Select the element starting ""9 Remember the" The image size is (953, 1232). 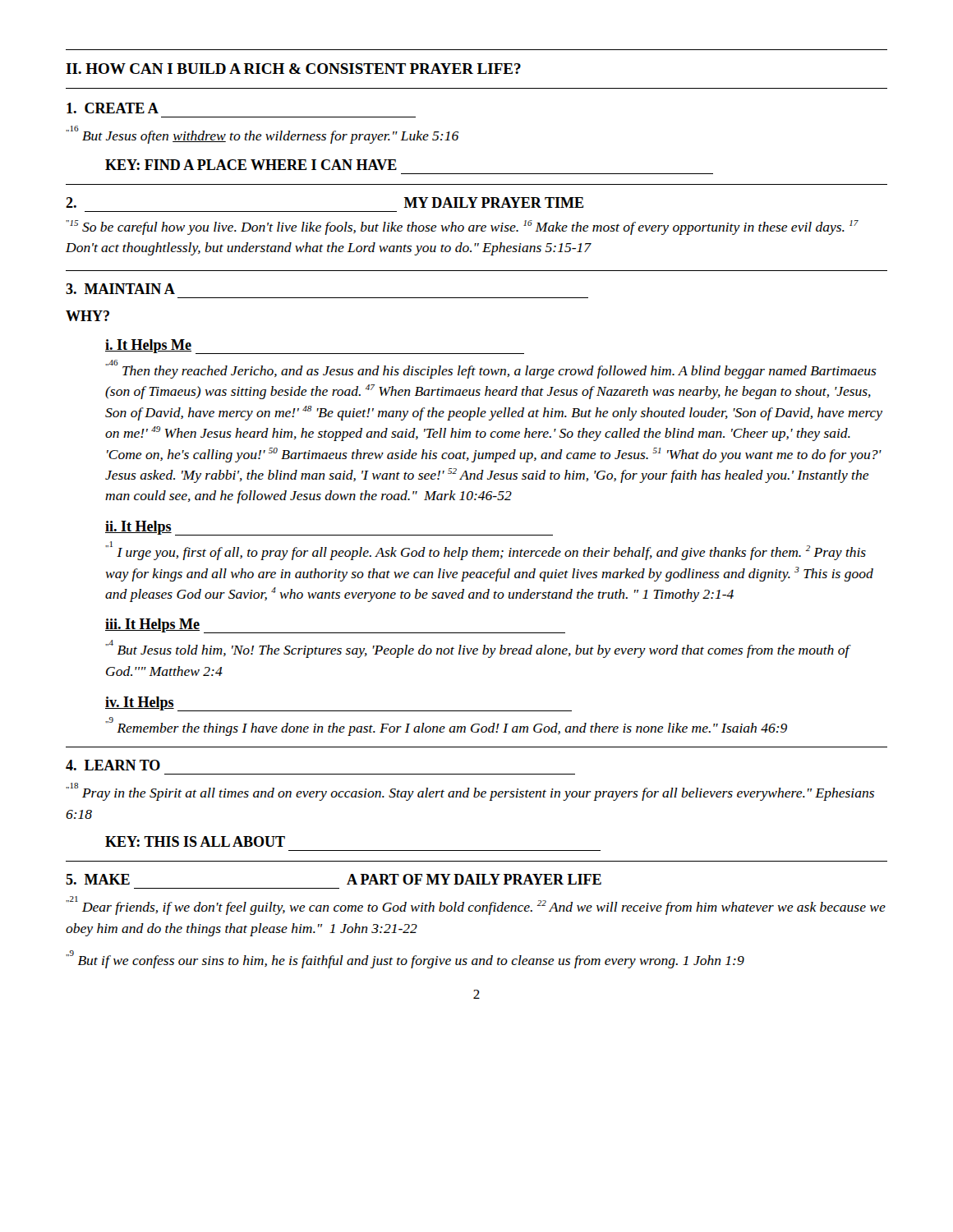(446, 726)
